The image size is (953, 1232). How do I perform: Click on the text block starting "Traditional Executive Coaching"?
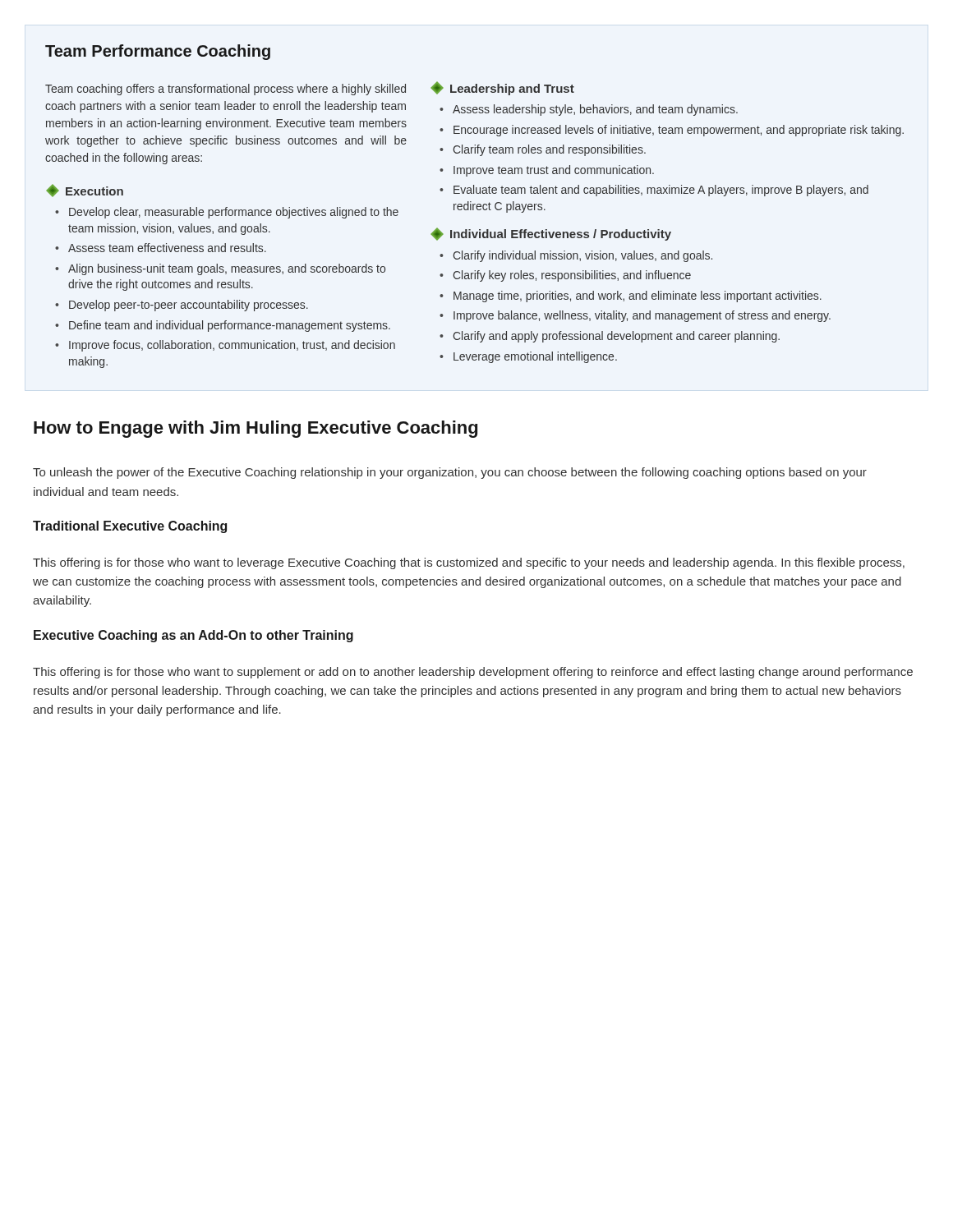[130, 526]
